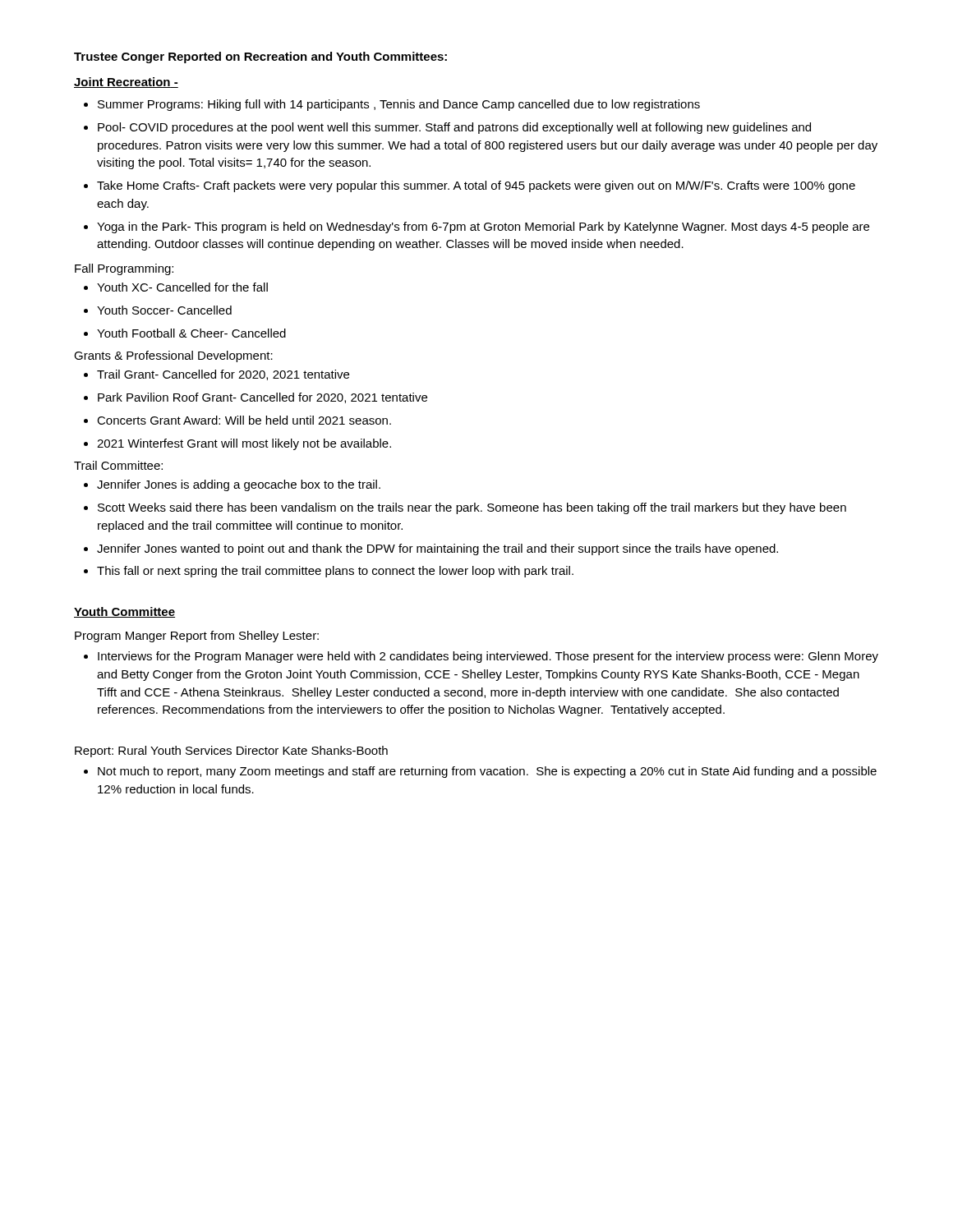Locate the text starting "Program Manger Report from Shelley"
This screenshot has height=1232, width=953.
coord(197,635)
